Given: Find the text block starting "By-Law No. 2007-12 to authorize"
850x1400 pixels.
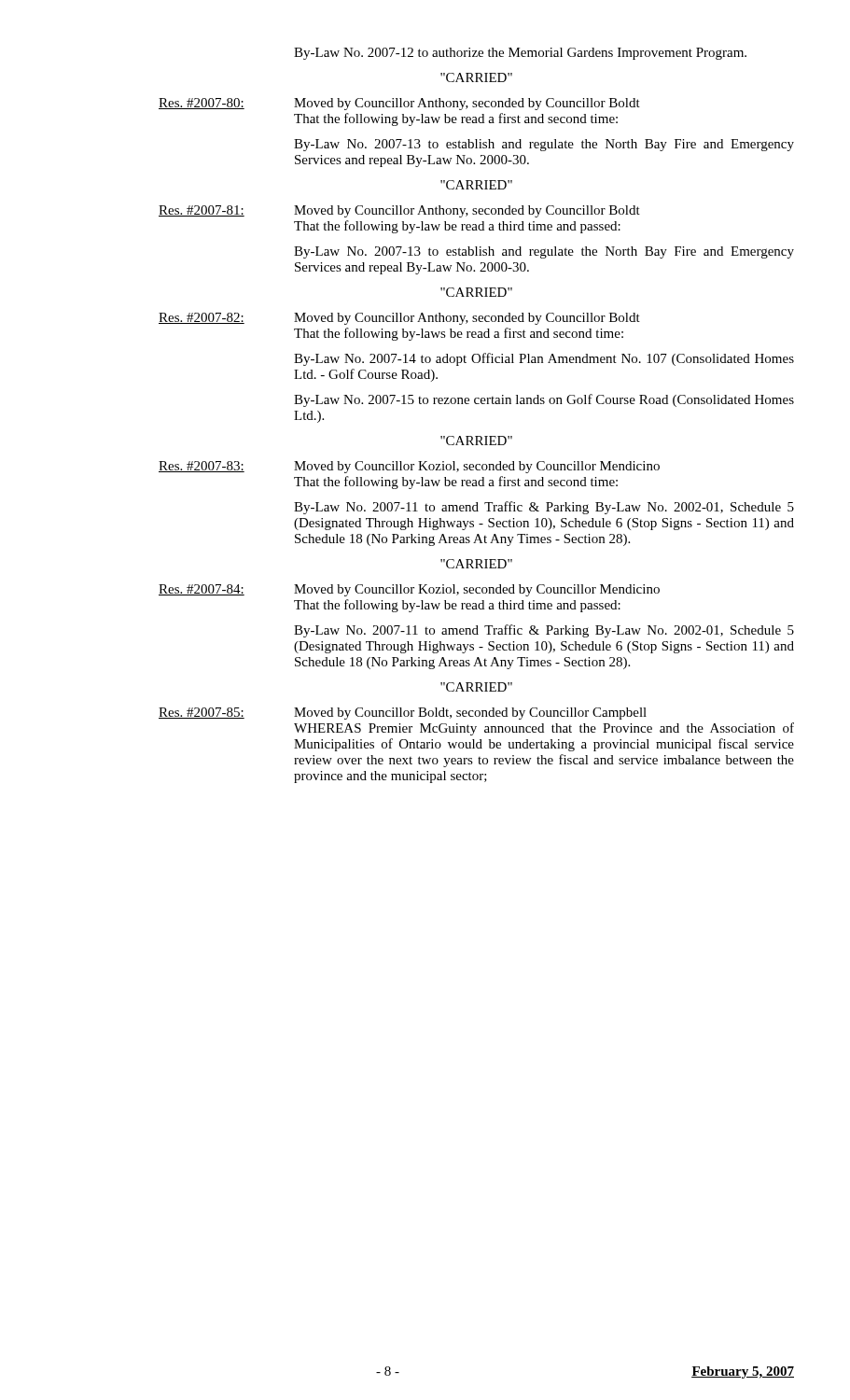Looking at the screenshot, I should pos(544,53).
